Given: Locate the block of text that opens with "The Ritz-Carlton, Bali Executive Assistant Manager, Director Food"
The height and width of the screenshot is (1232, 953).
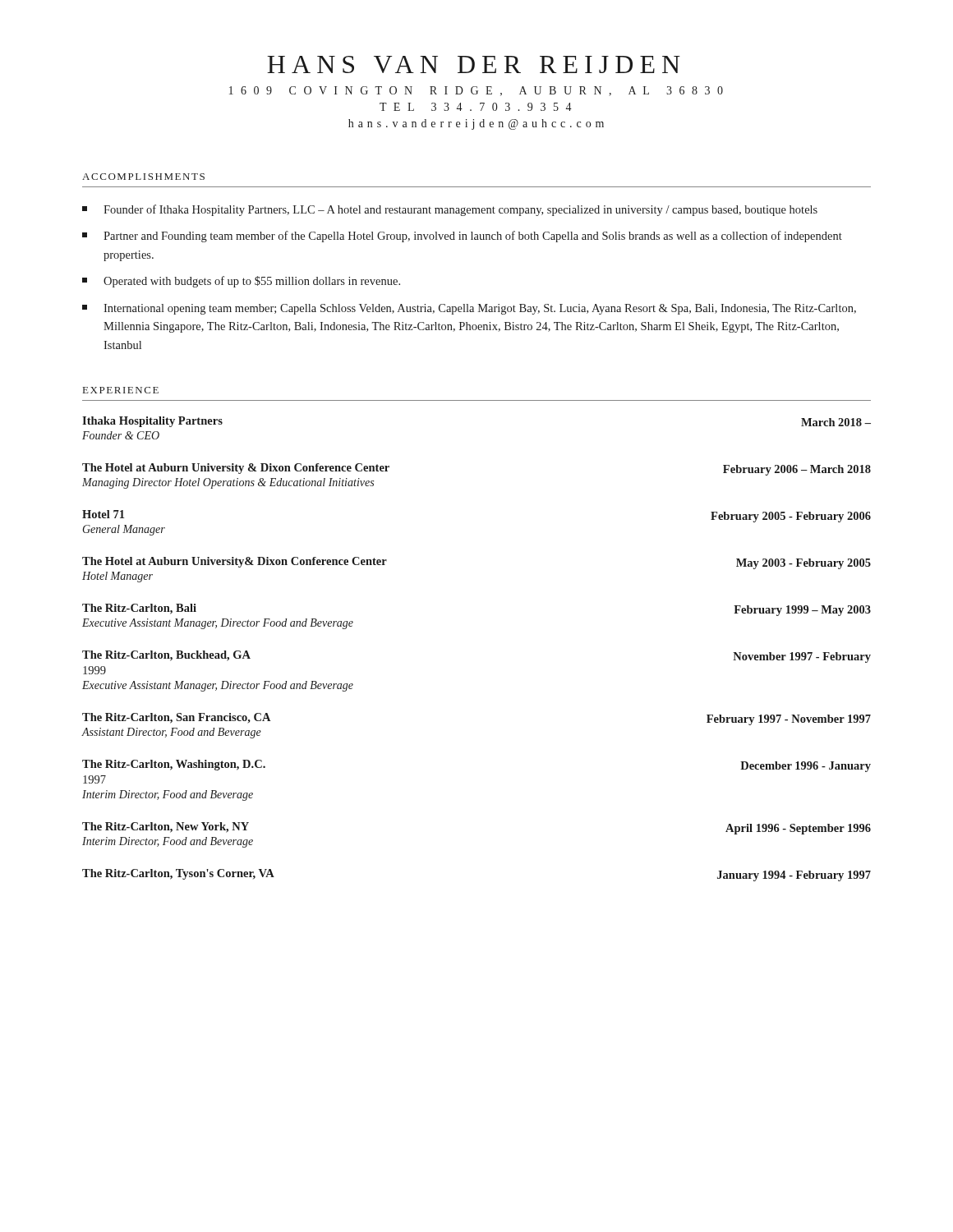Looking at the screenshot, I should 134,611.
